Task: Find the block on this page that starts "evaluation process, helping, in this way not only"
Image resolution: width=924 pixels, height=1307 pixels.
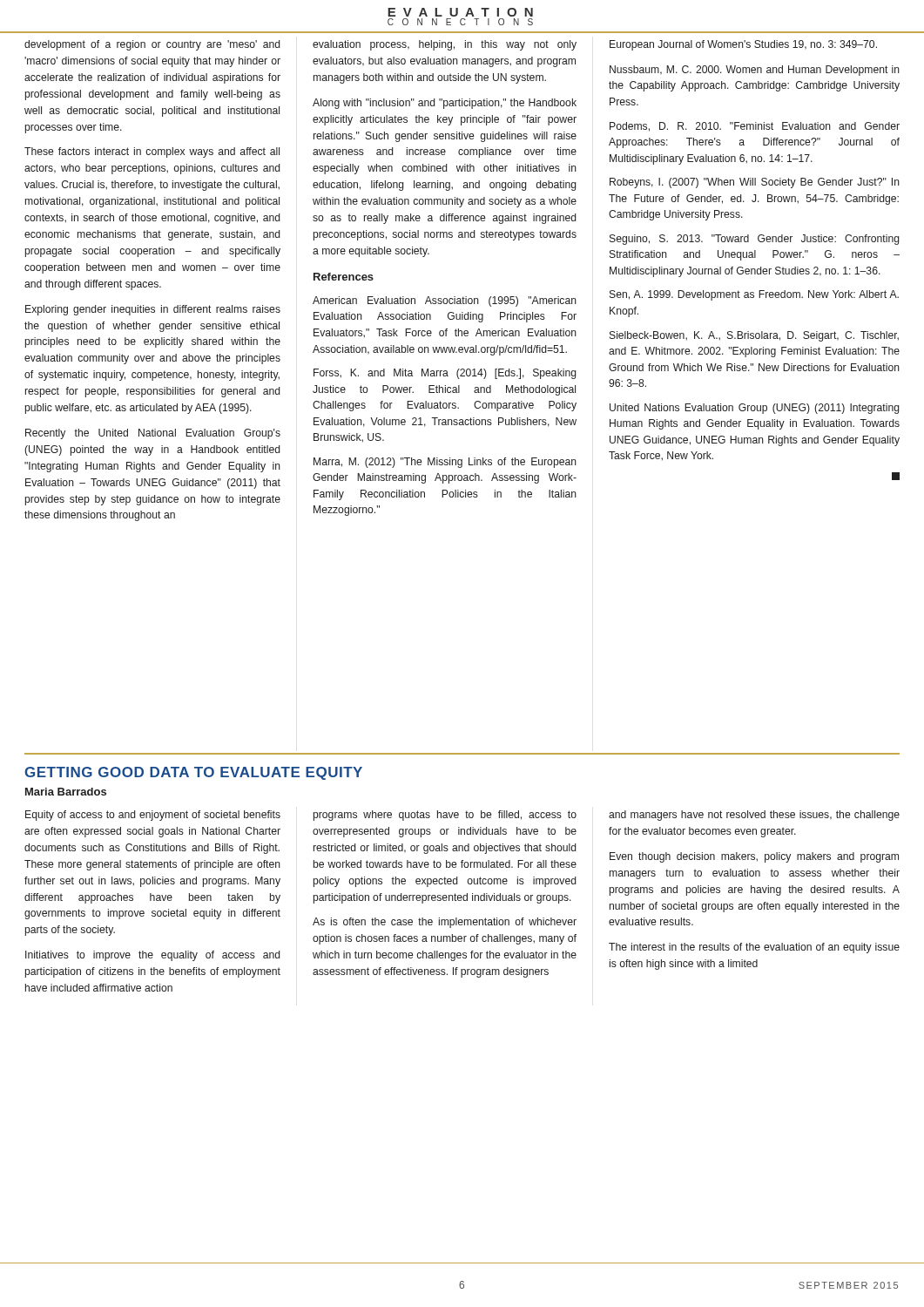Action: click(445, 45)
